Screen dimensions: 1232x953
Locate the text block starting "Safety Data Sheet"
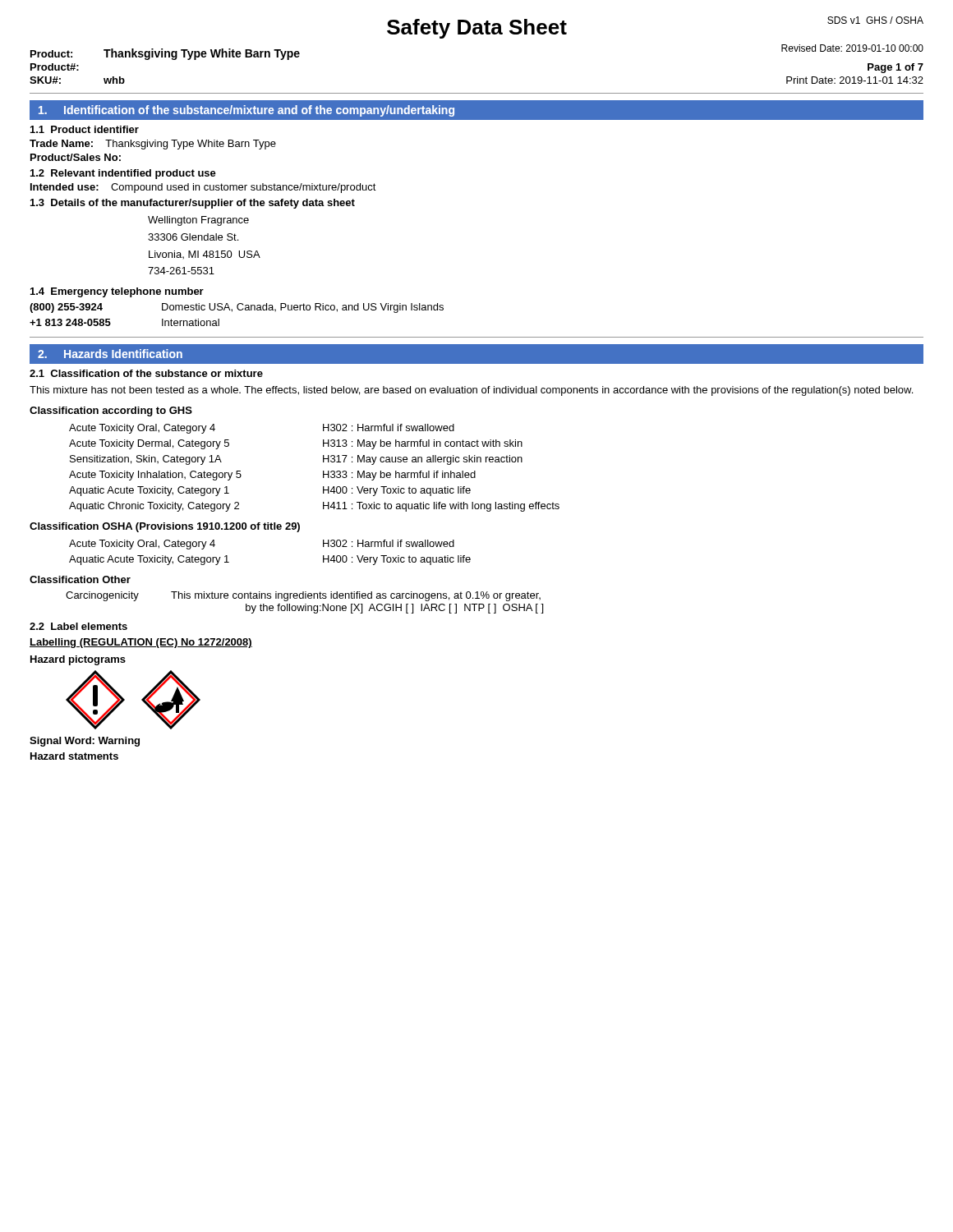(x=476, y=28)
